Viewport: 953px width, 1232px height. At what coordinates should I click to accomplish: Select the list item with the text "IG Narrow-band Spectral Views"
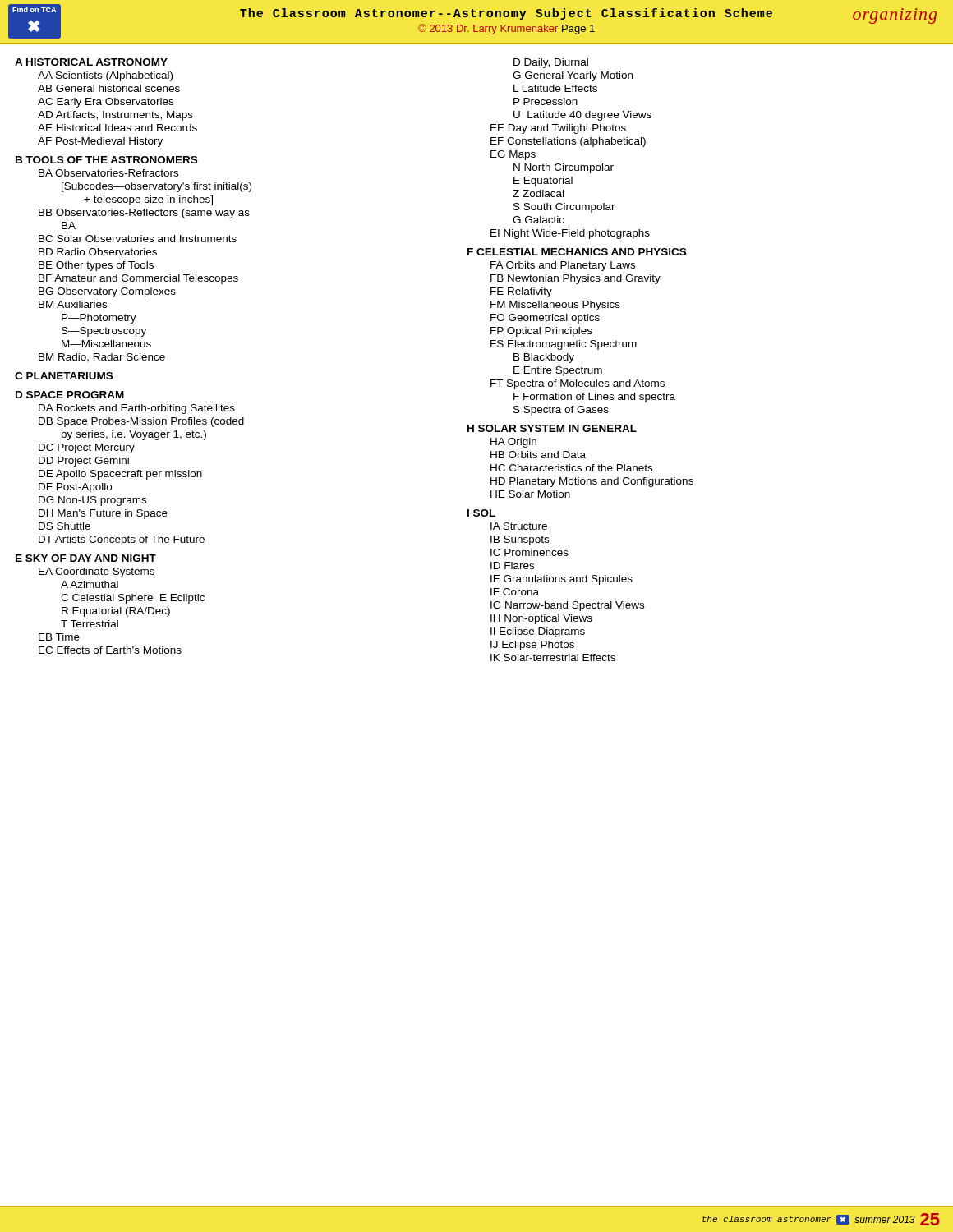tap(567, 605)
